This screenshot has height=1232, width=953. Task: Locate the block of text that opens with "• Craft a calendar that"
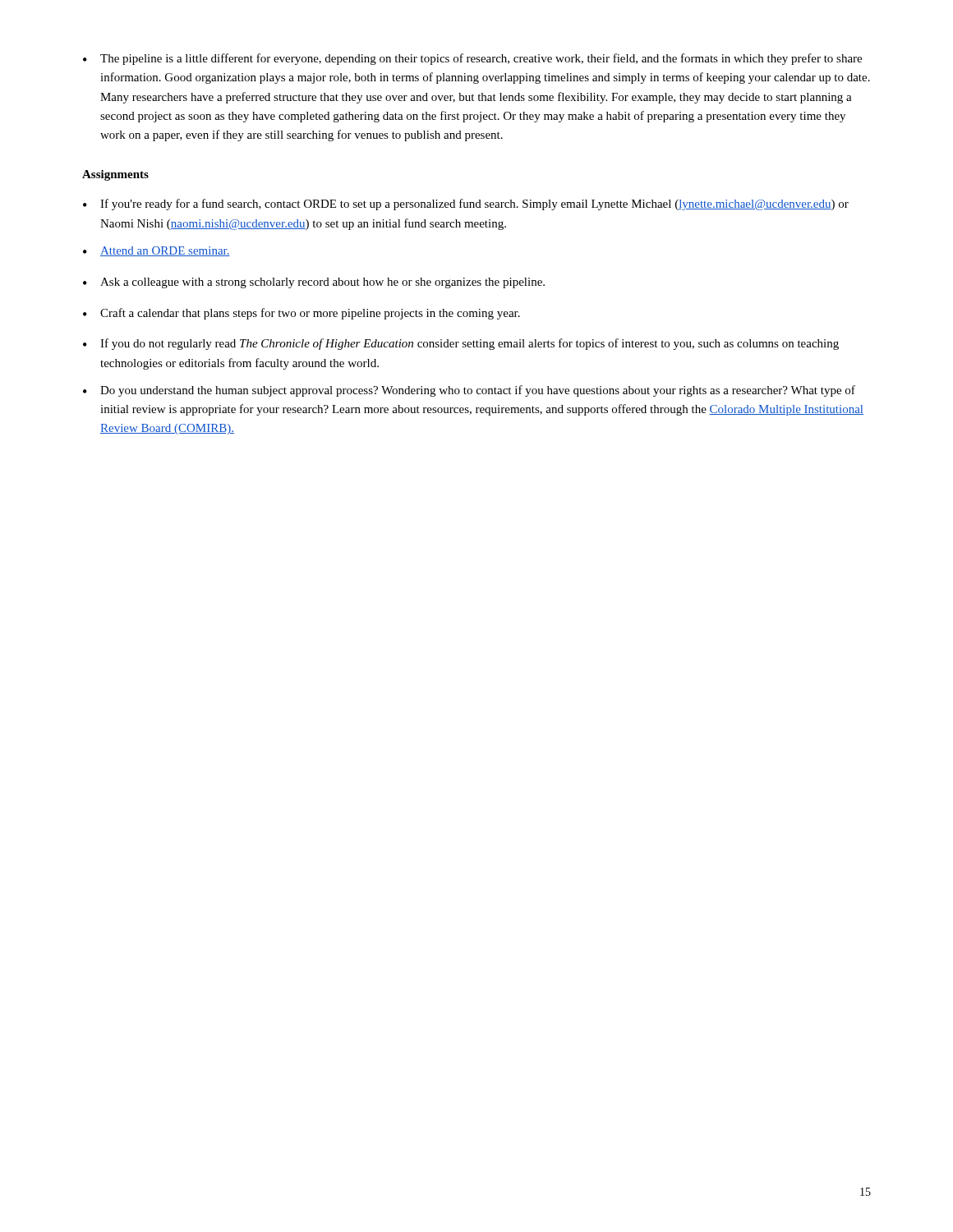(476, 315)
